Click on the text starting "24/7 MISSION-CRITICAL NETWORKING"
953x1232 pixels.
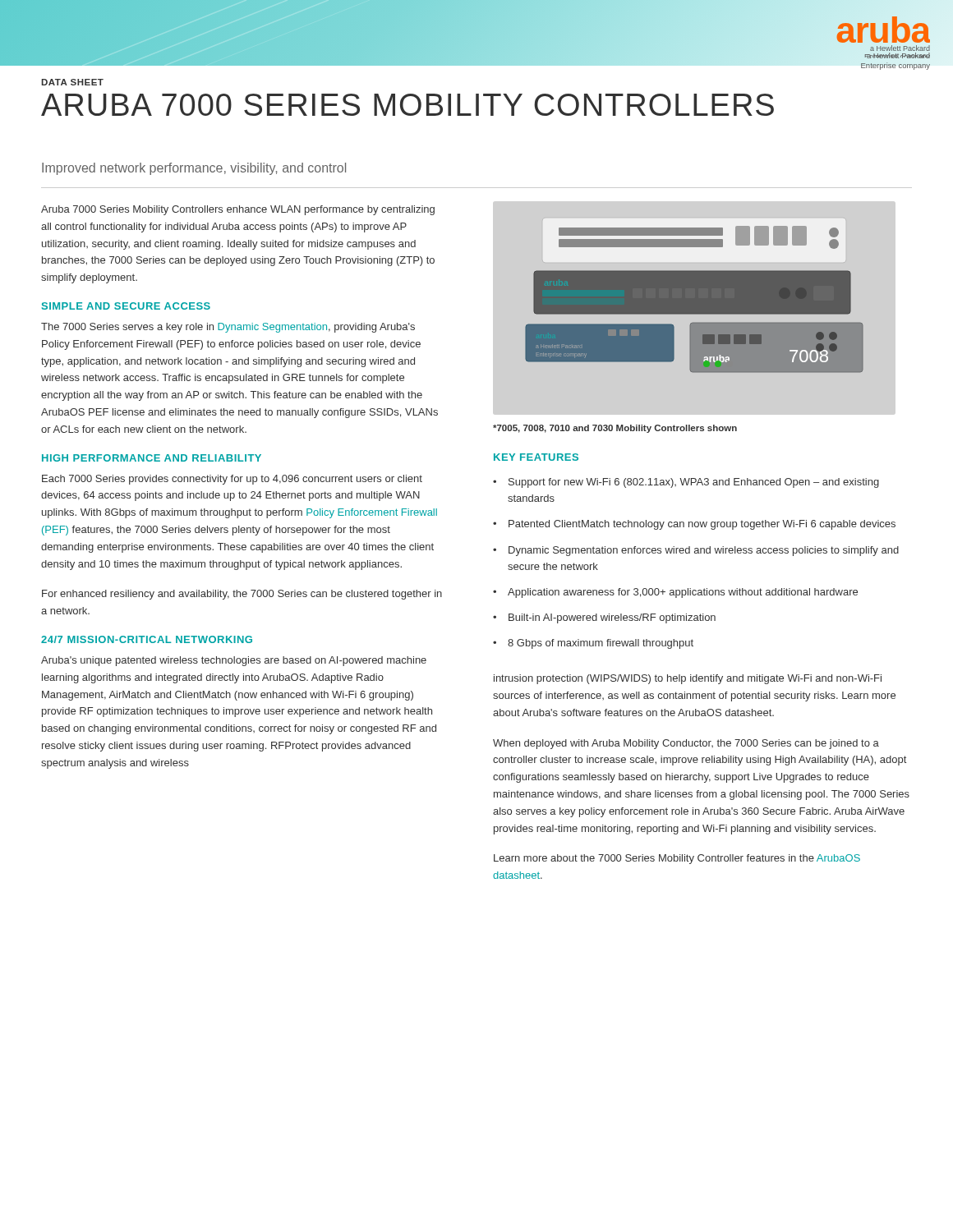[147, 639]
